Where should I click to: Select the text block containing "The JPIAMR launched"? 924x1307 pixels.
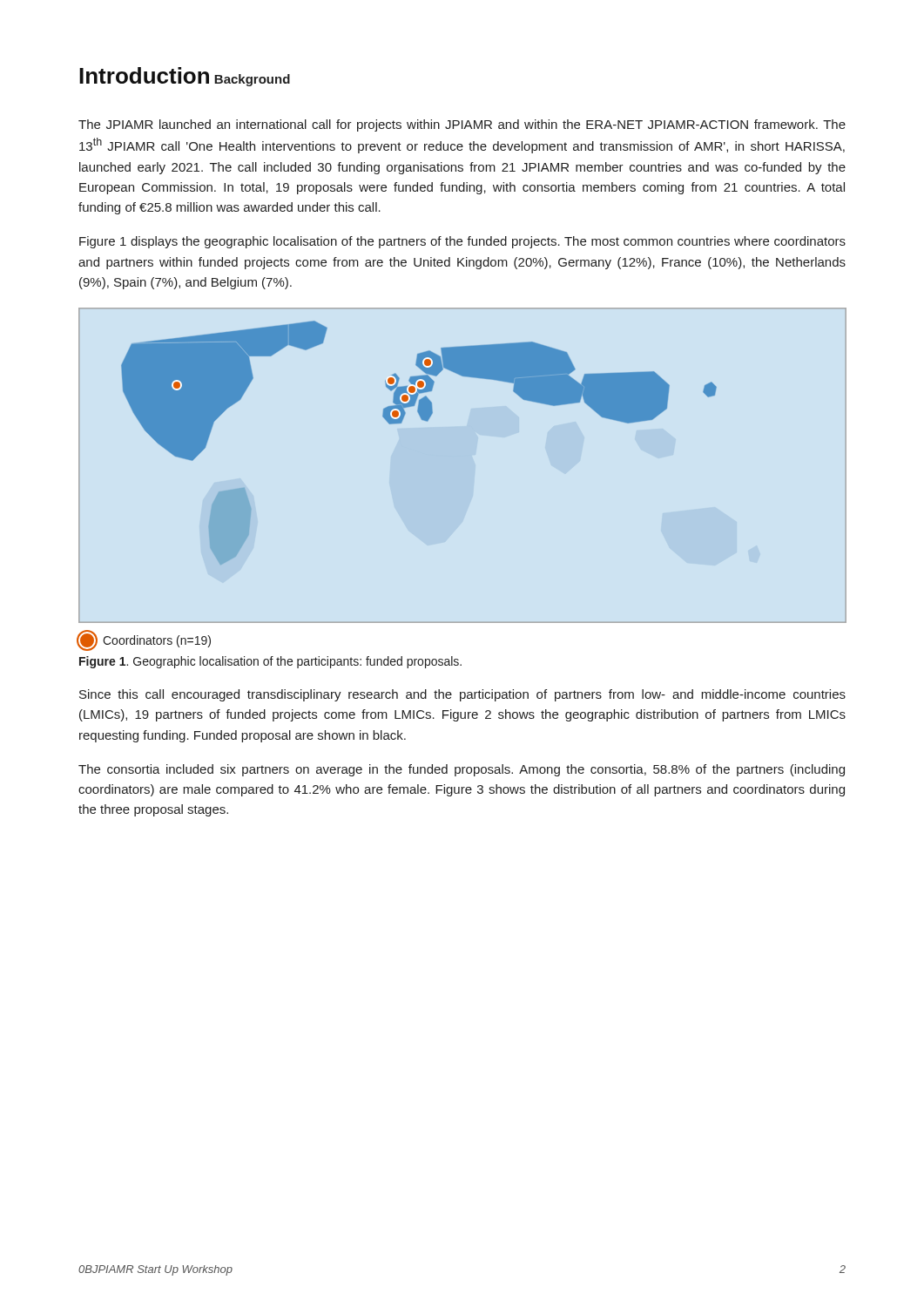click(x=462, y=166)
